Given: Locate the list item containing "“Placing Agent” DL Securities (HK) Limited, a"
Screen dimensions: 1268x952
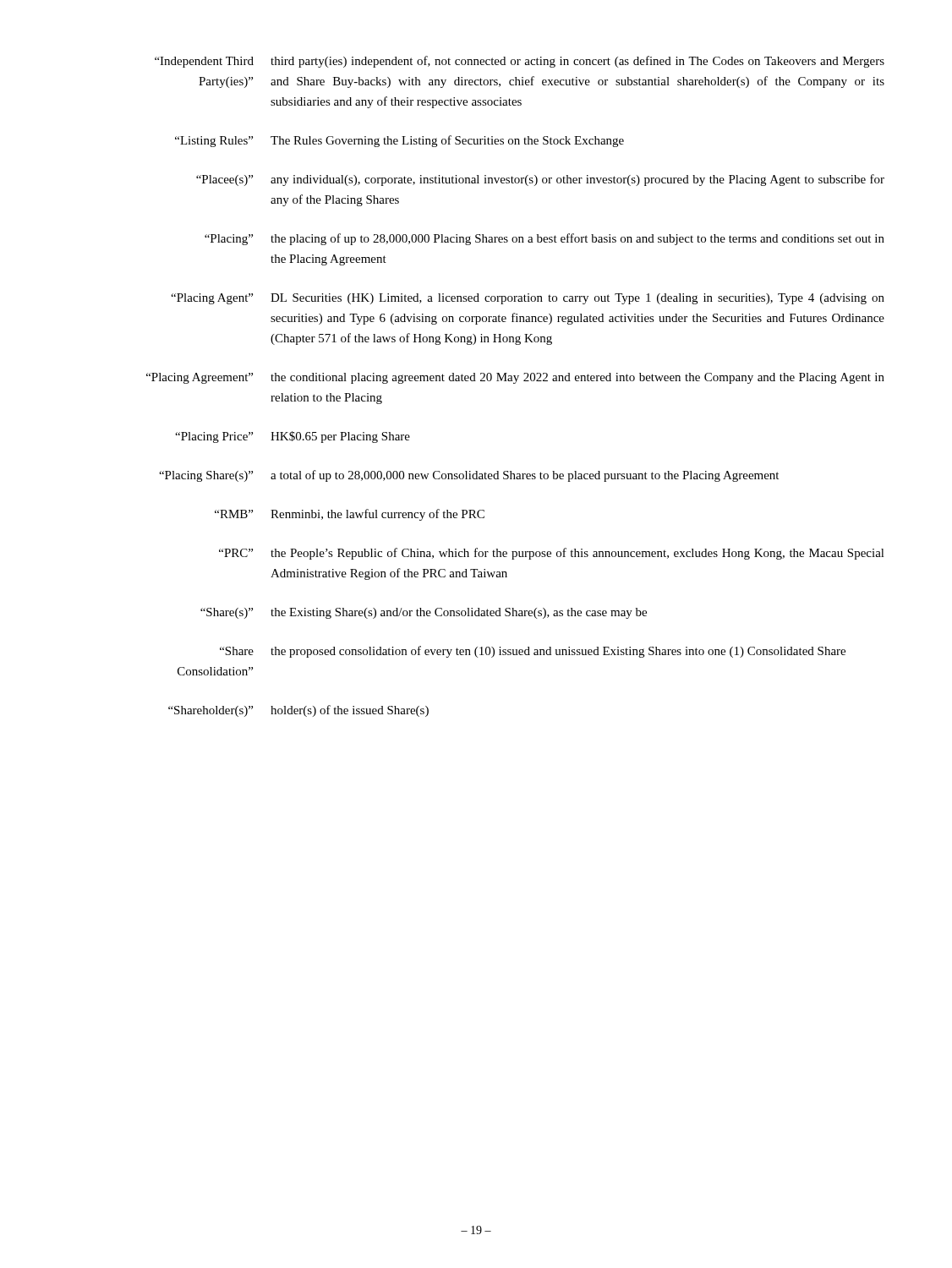Looking at the screenshot, I should (x=476, y=318).
